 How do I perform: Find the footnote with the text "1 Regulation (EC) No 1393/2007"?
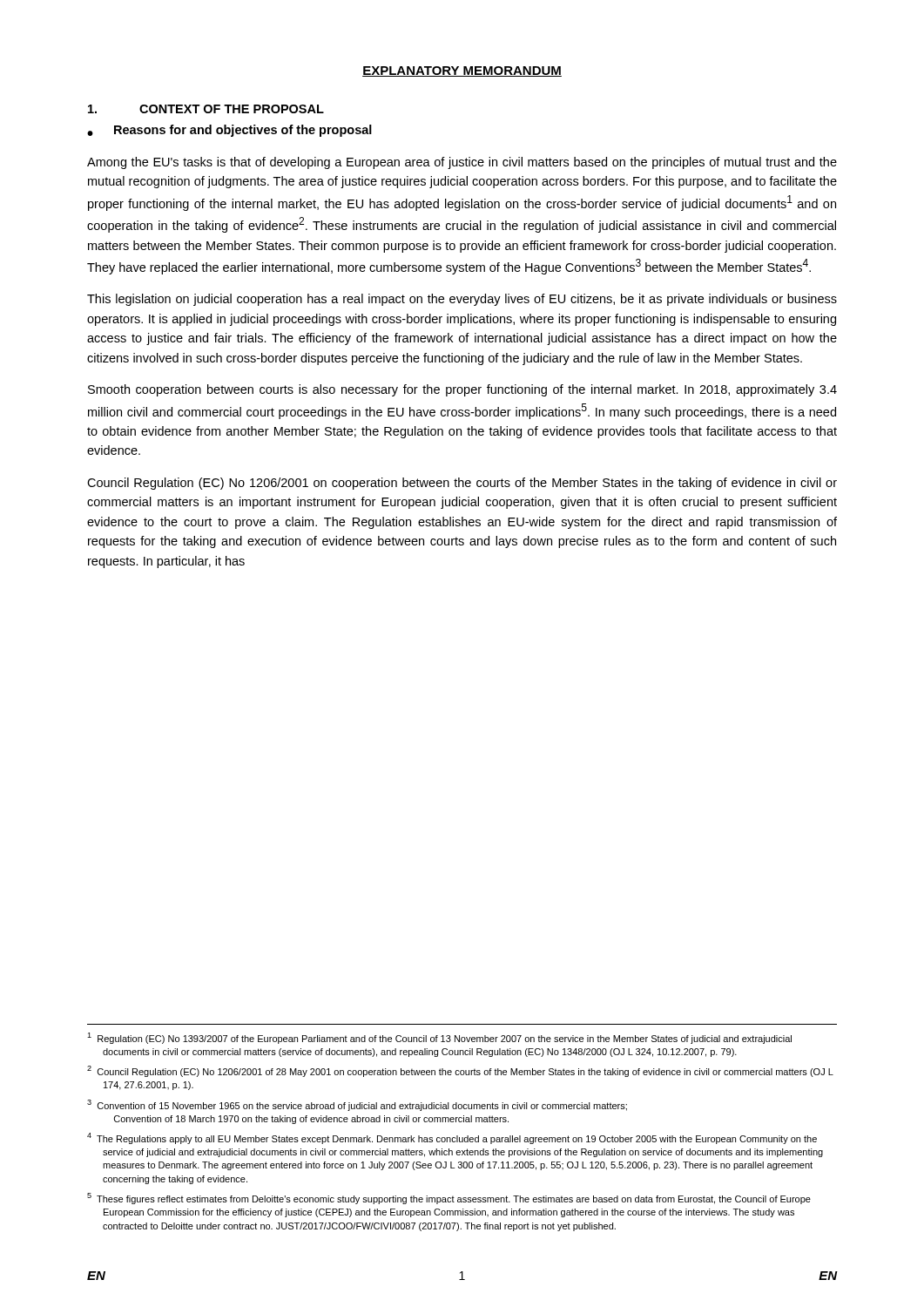(x=440, y=1044)
